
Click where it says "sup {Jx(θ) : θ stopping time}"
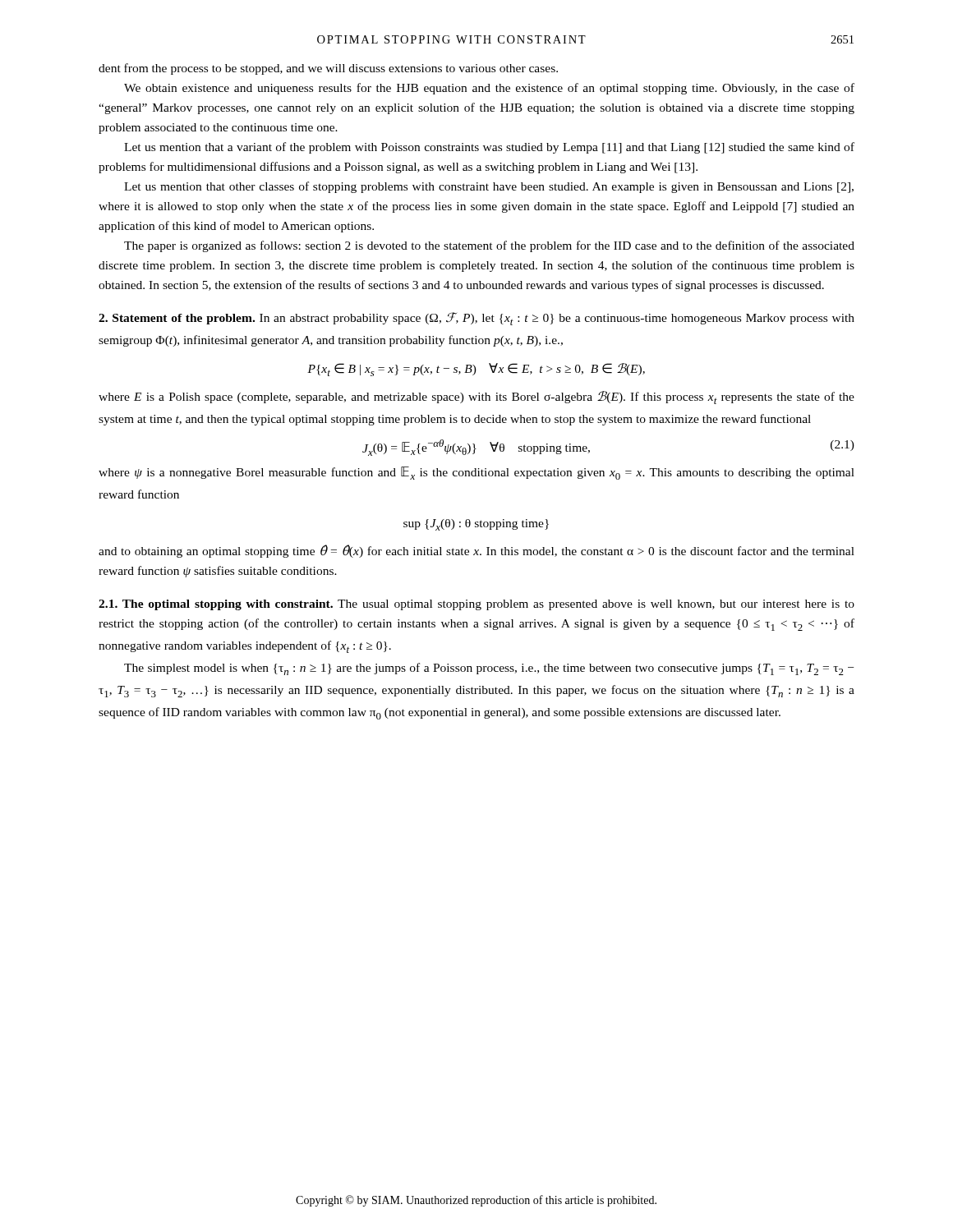pos(476,524)
